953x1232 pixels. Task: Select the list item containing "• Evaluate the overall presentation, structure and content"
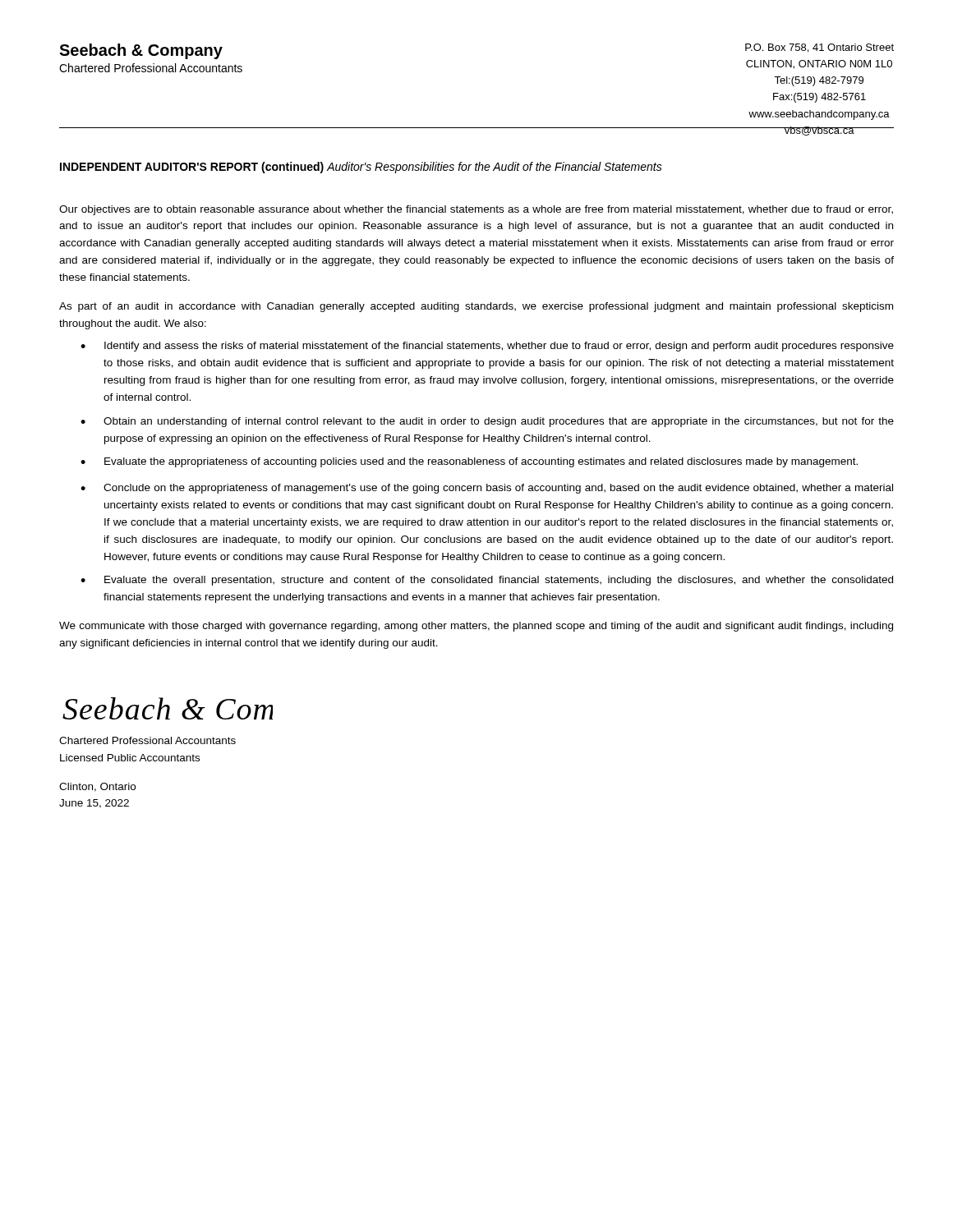[x=484, y=589]
